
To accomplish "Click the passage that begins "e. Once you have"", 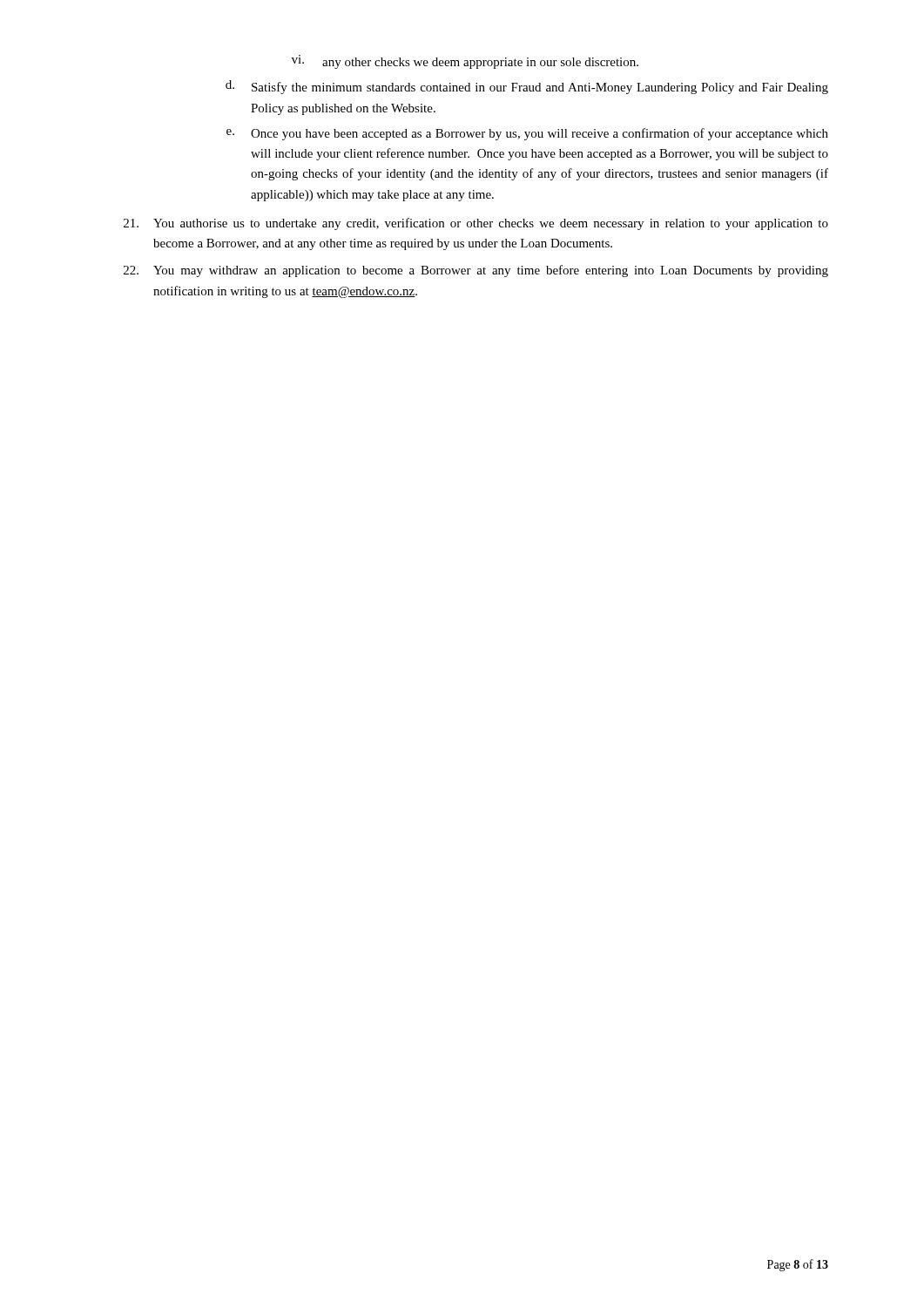I will tap(514, 164).
